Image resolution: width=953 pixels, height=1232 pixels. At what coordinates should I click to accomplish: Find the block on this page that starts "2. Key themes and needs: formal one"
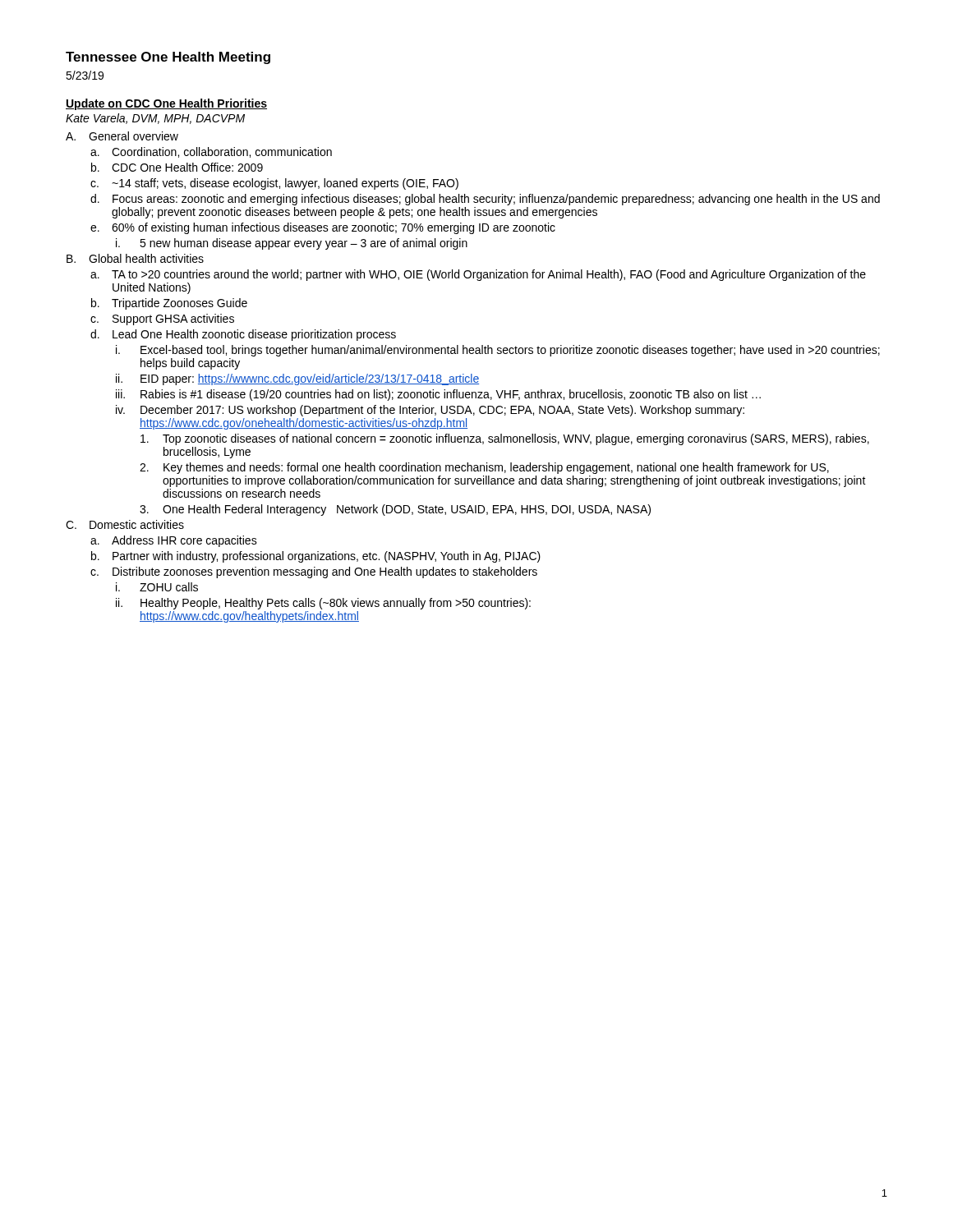click(x=513, y=480)
